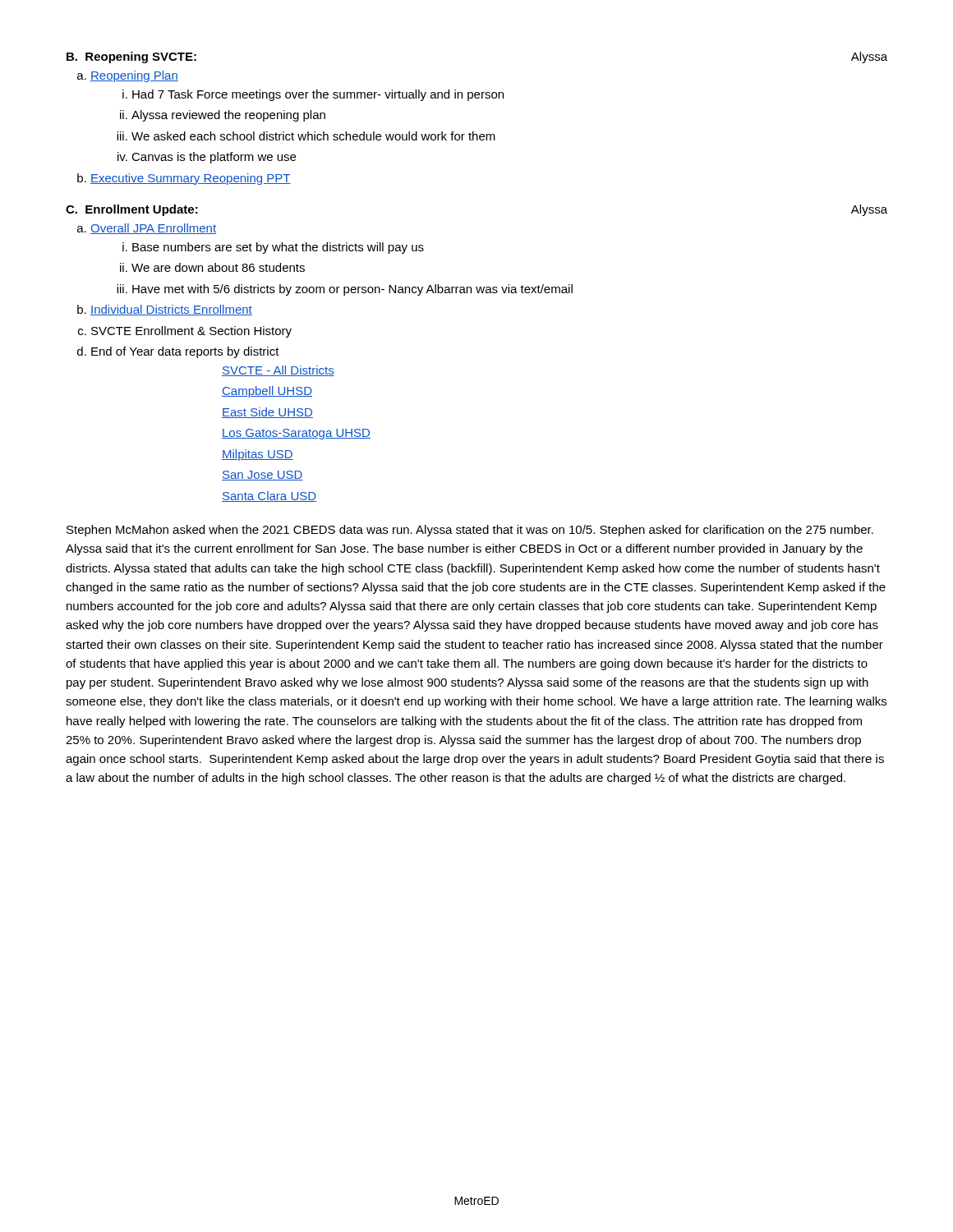
Task: Click on the section header that reads "B. Reopening SVCTE: Alyssa"
Action: (132, 57)
